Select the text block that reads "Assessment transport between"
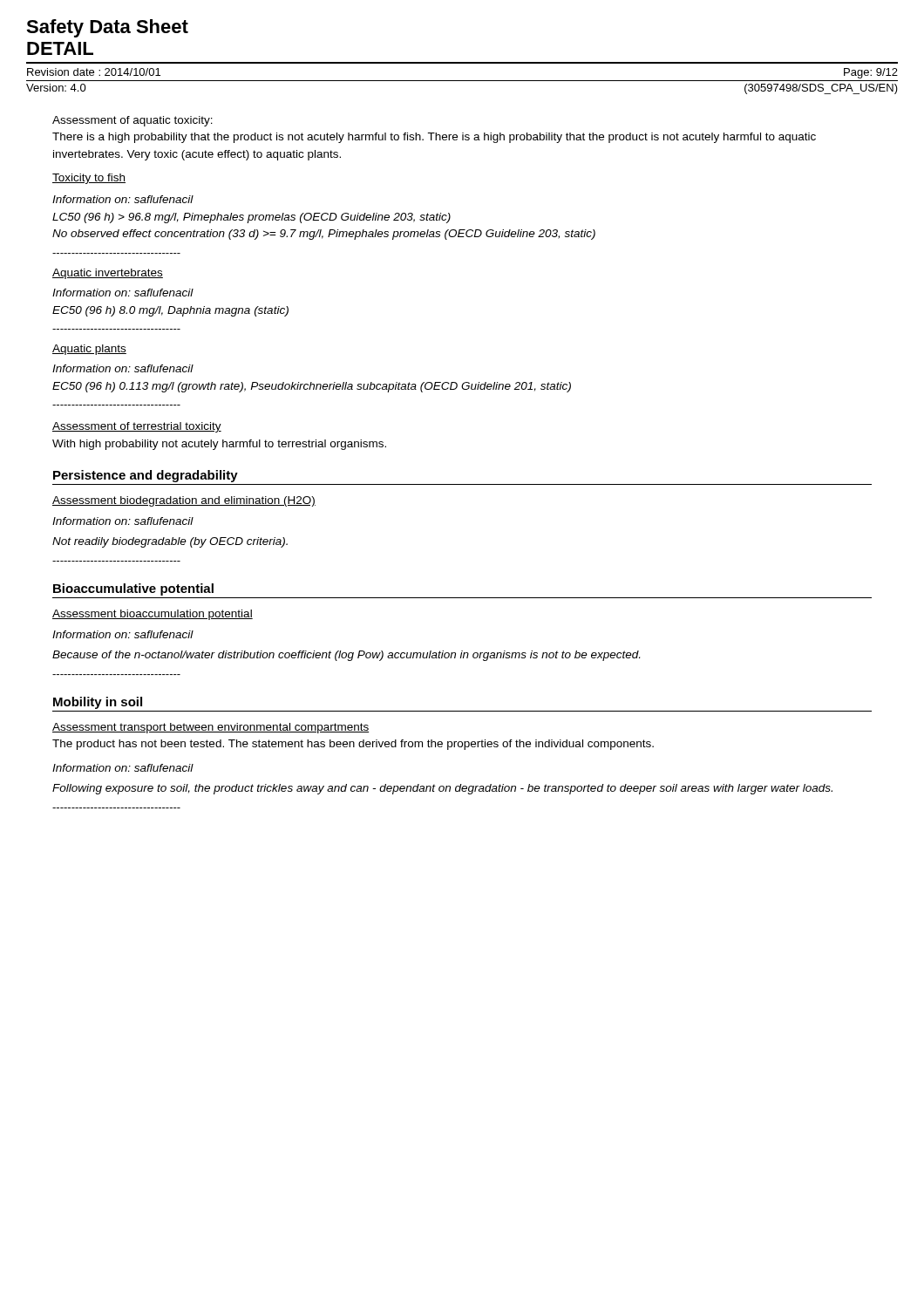 tap(353, 735)
